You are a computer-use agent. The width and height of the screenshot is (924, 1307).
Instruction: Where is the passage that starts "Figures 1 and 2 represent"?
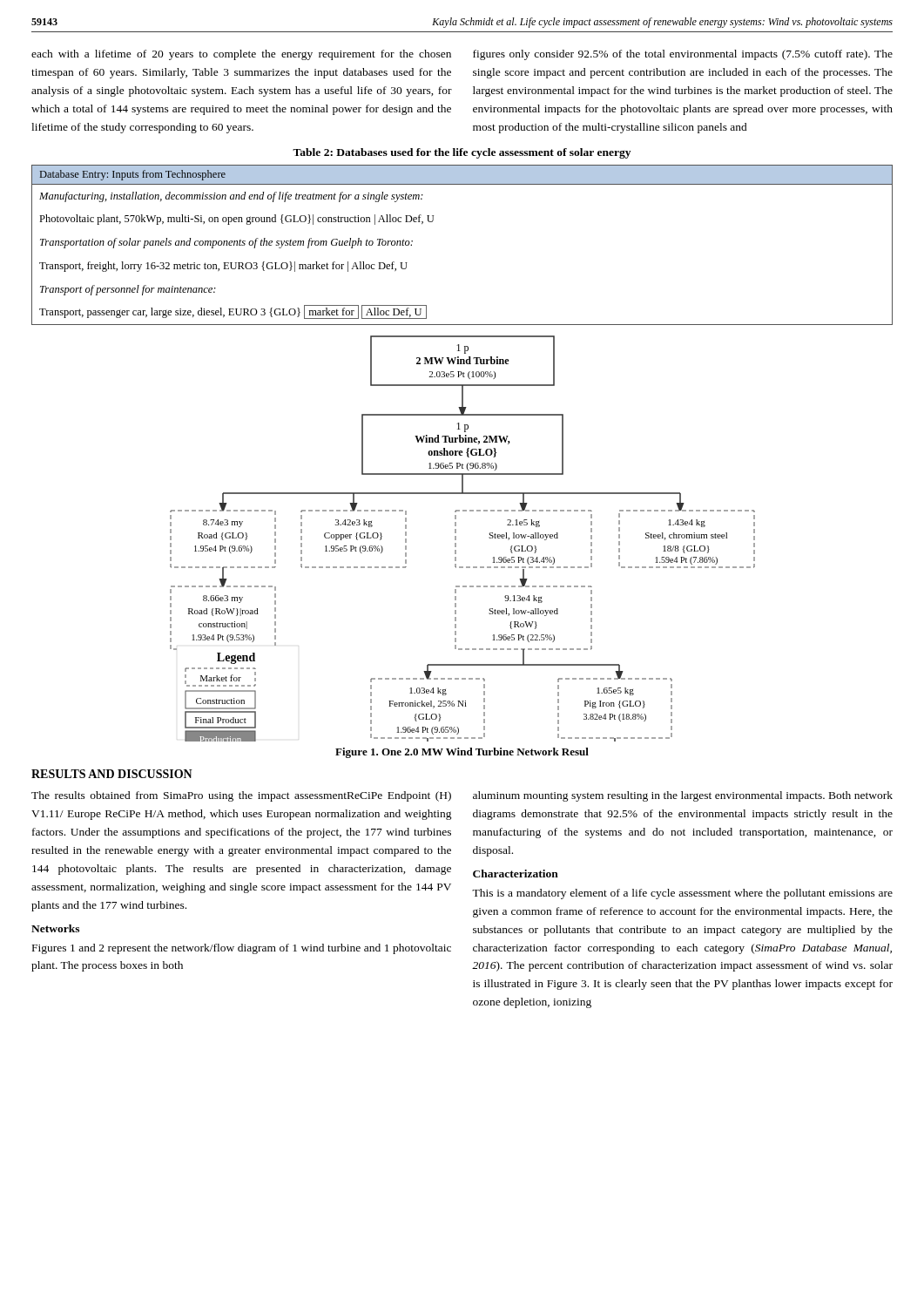pos(241,956)
